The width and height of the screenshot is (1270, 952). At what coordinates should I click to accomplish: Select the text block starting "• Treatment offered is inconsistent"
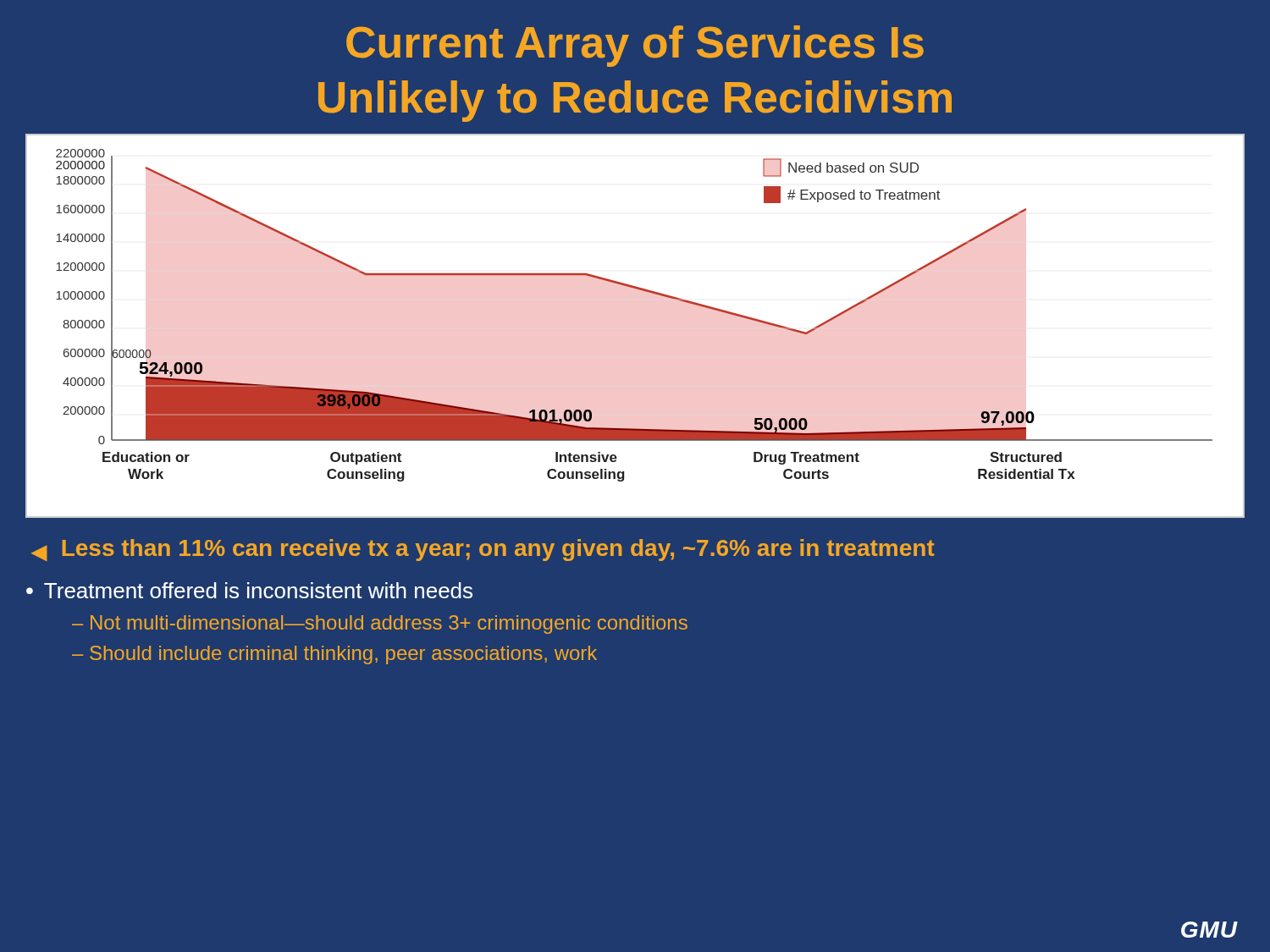pyautogui.click(x=249, y=591)
